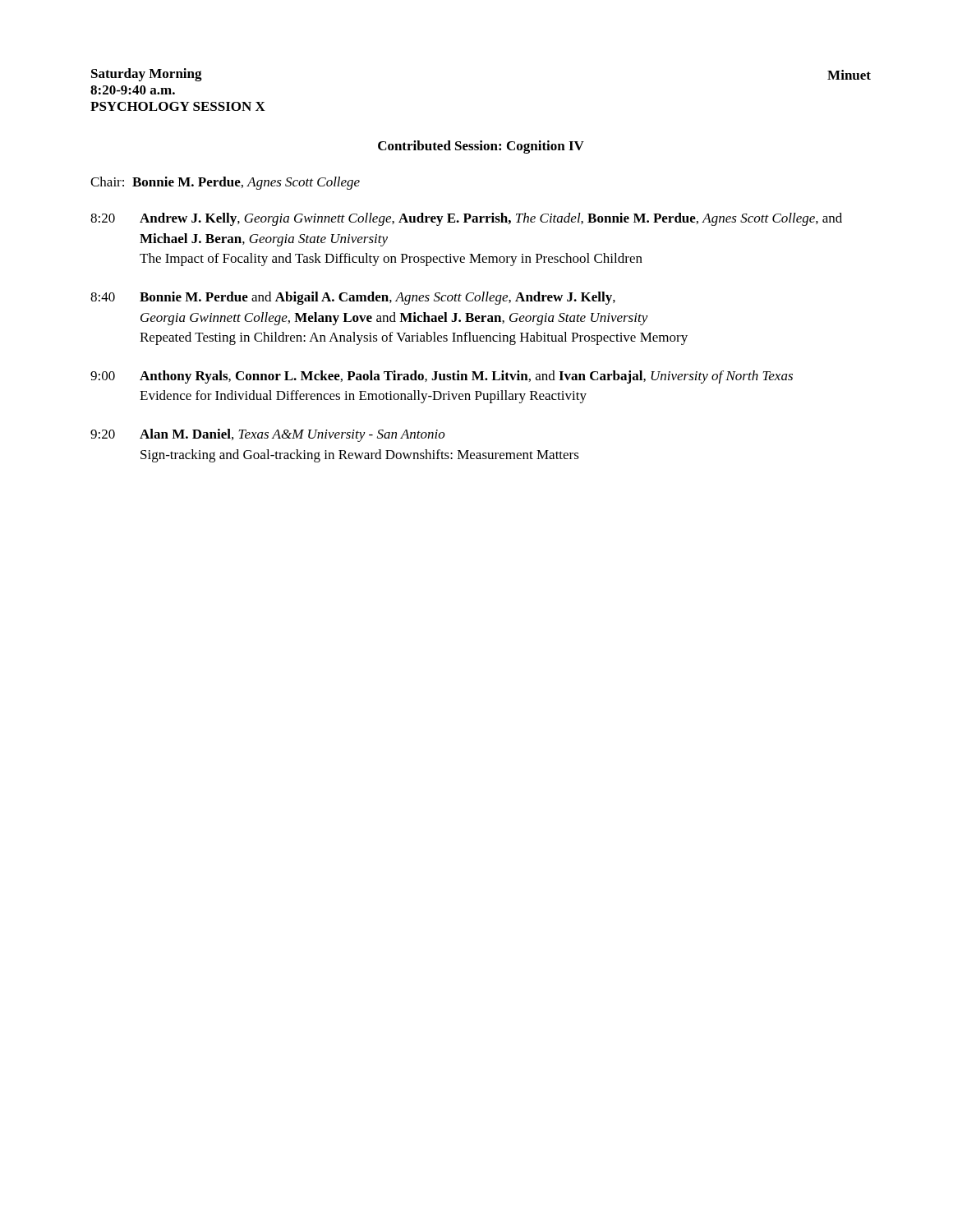
Task: Locate the list item containing "9:00 Anthony Ryals, Connor L."
Action: [x=442, y=386]
